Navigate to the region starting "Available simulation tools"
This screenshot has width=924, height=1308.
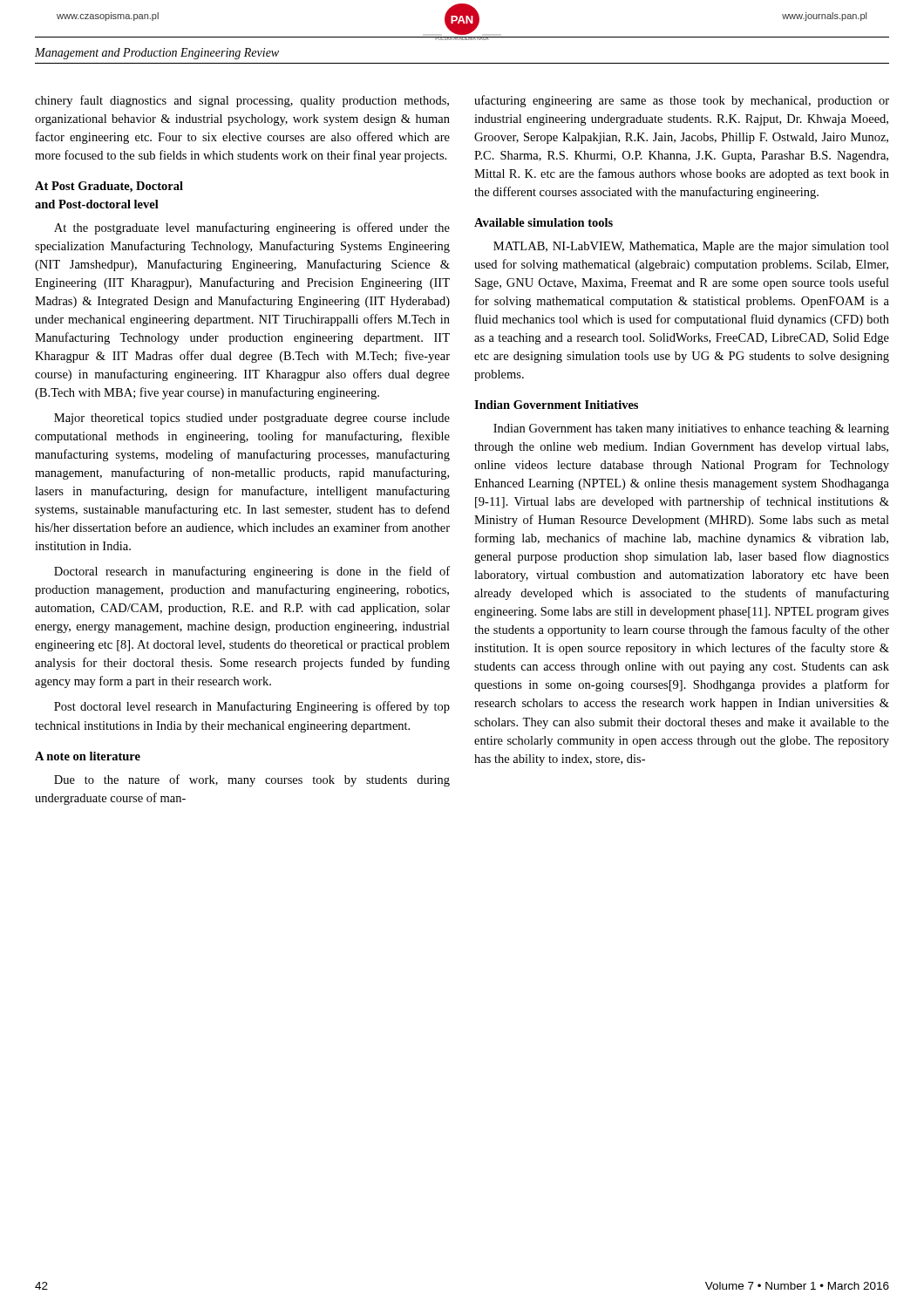pyautogui.click(x=544, y=222)
